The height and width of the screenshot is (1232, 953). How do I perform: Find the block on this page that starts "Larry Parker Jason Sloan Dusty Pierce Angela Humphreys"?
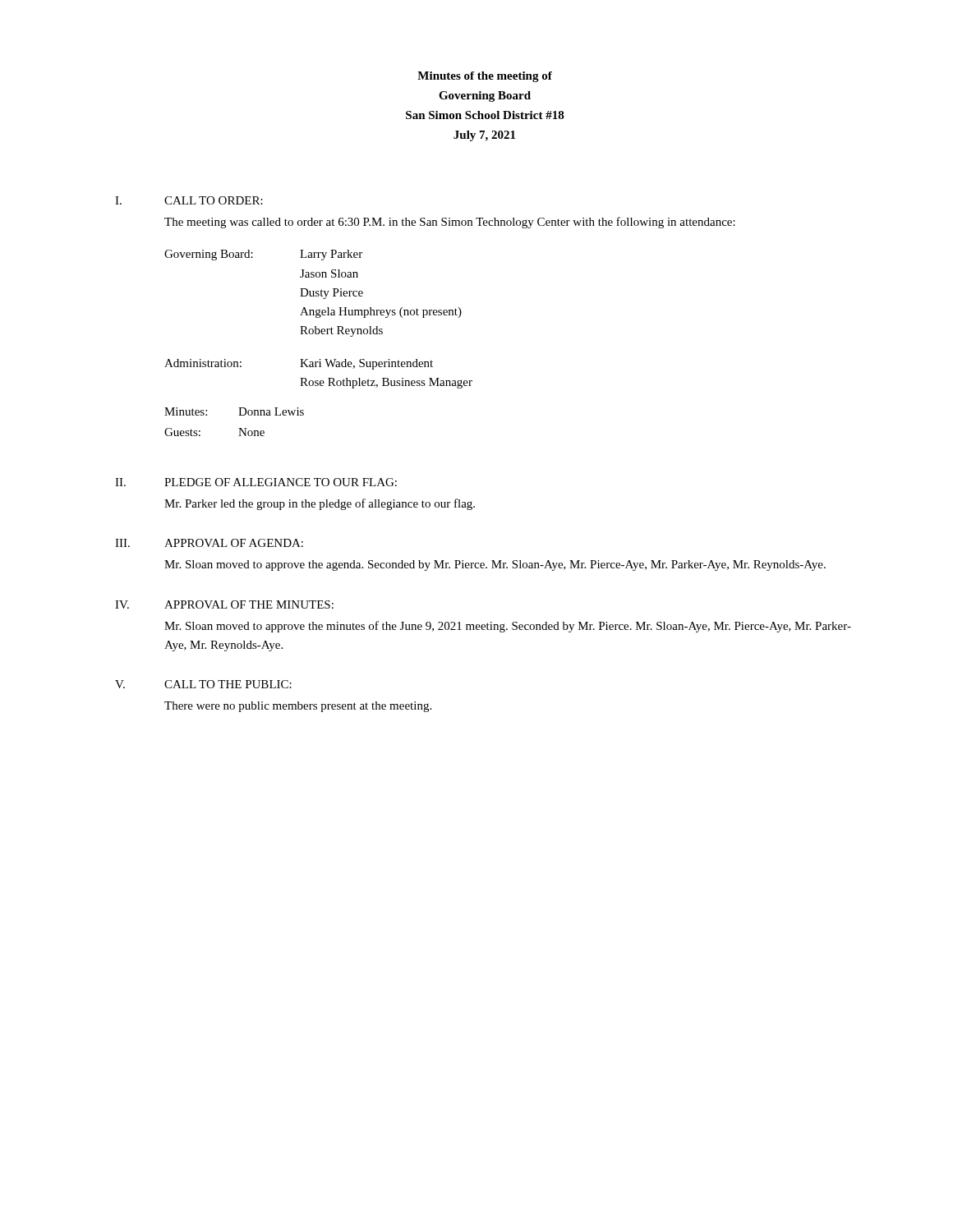(331, 255)
